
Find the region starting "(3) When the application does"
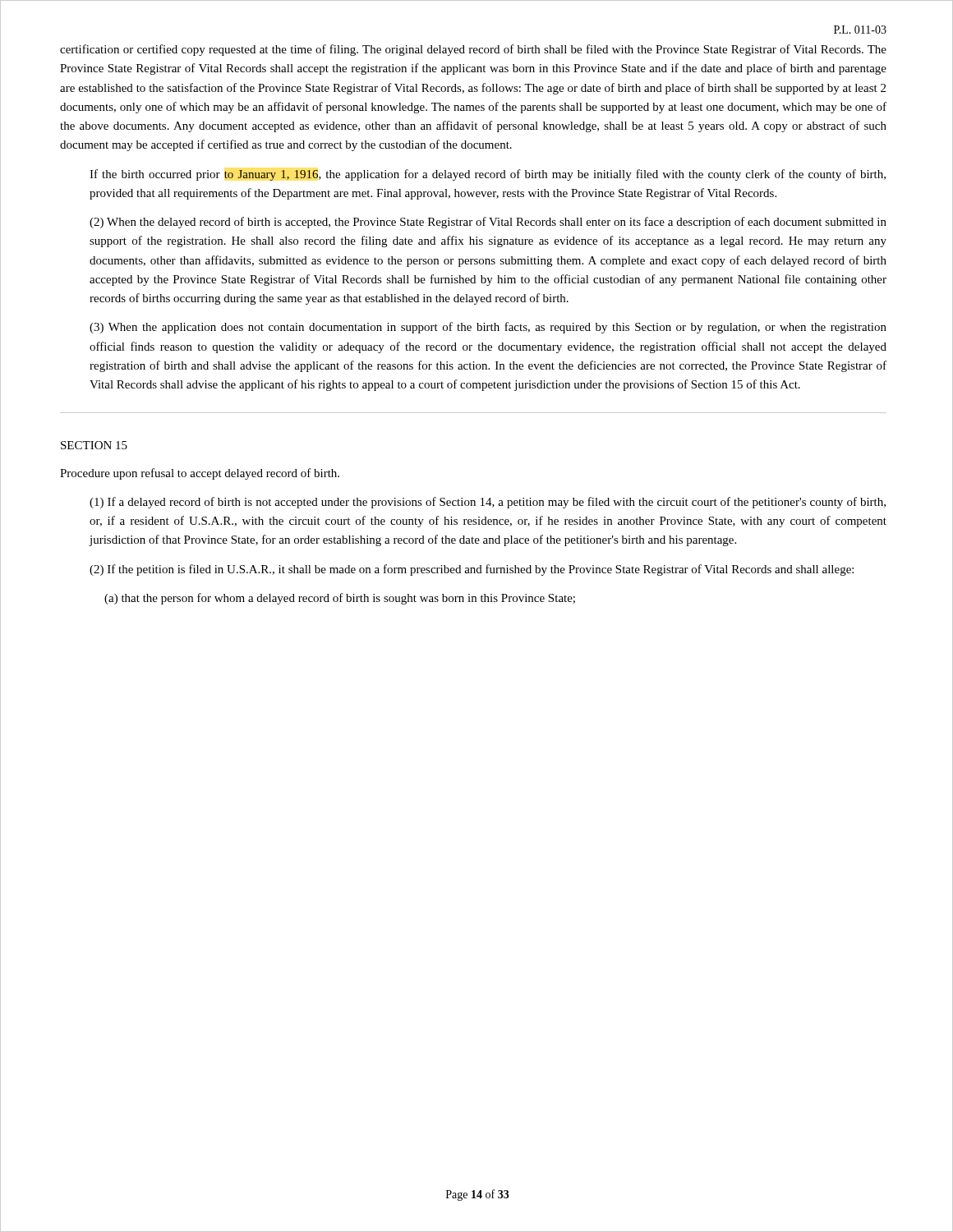[488, 356]
